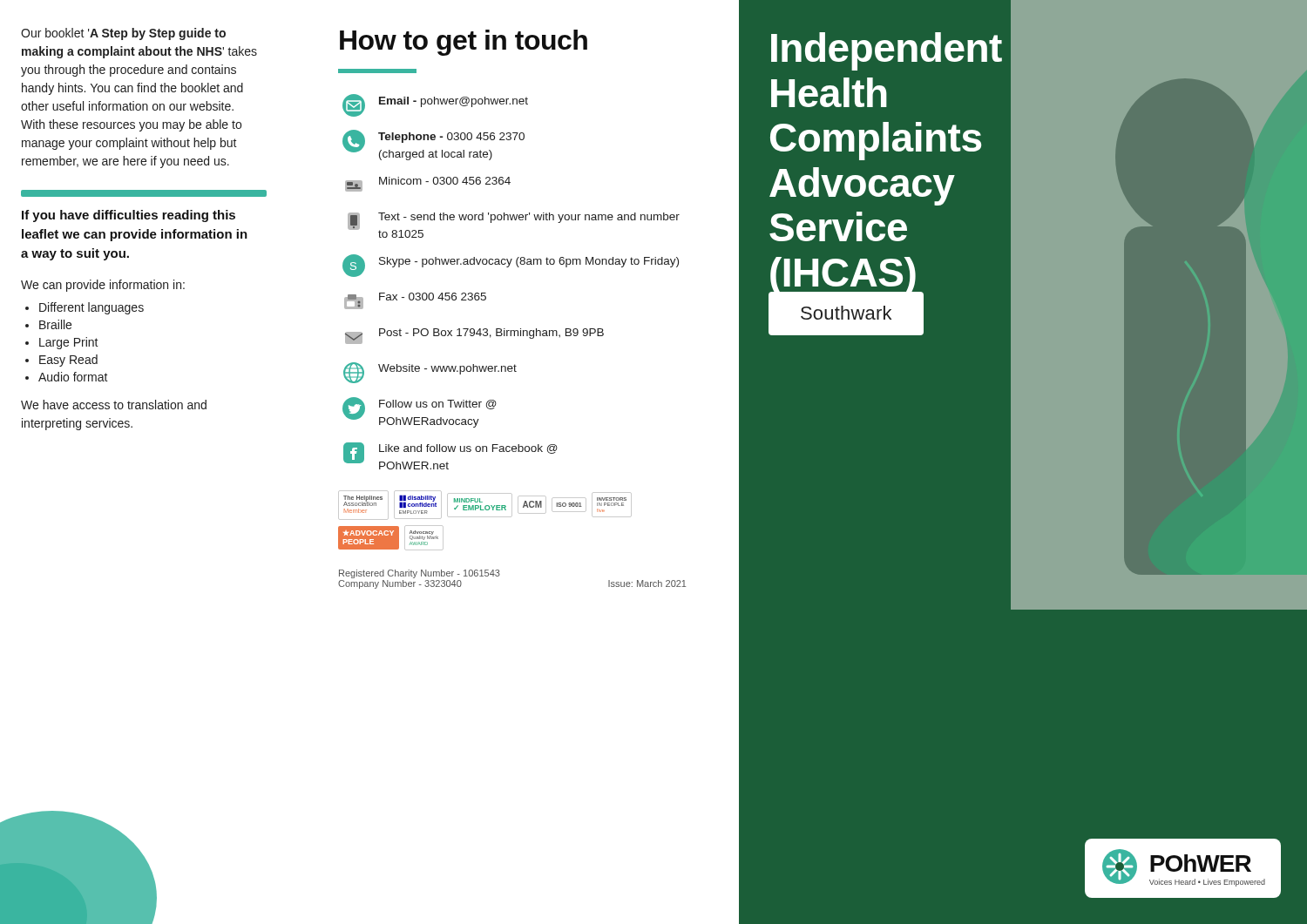Locate the text starting "Large Print"

pyautogui.click(x=68, y=342)
